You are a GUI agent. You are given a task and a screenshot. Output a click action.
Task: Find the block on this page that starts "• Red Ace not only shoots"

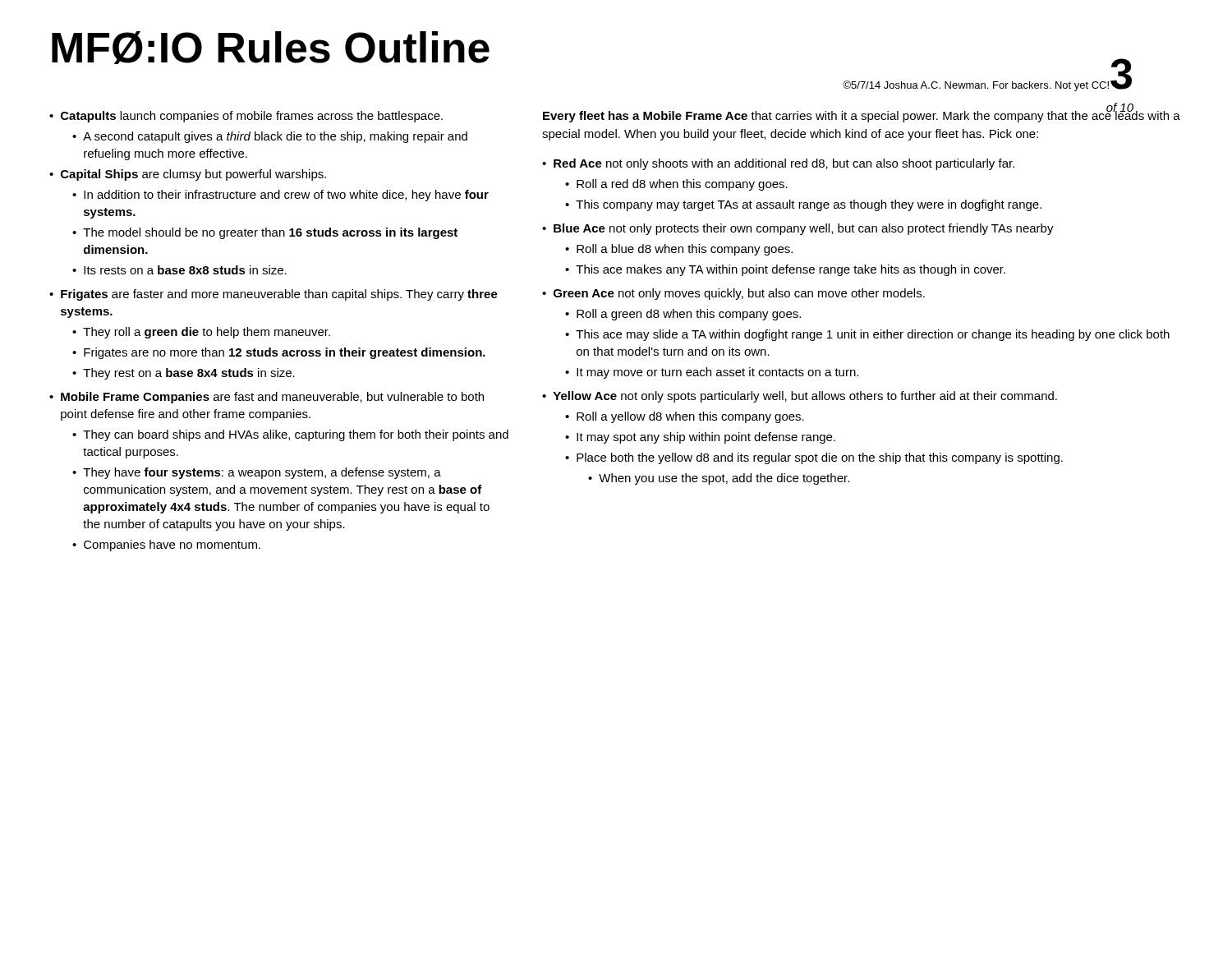pyautogui.click(x=779, y=163)
